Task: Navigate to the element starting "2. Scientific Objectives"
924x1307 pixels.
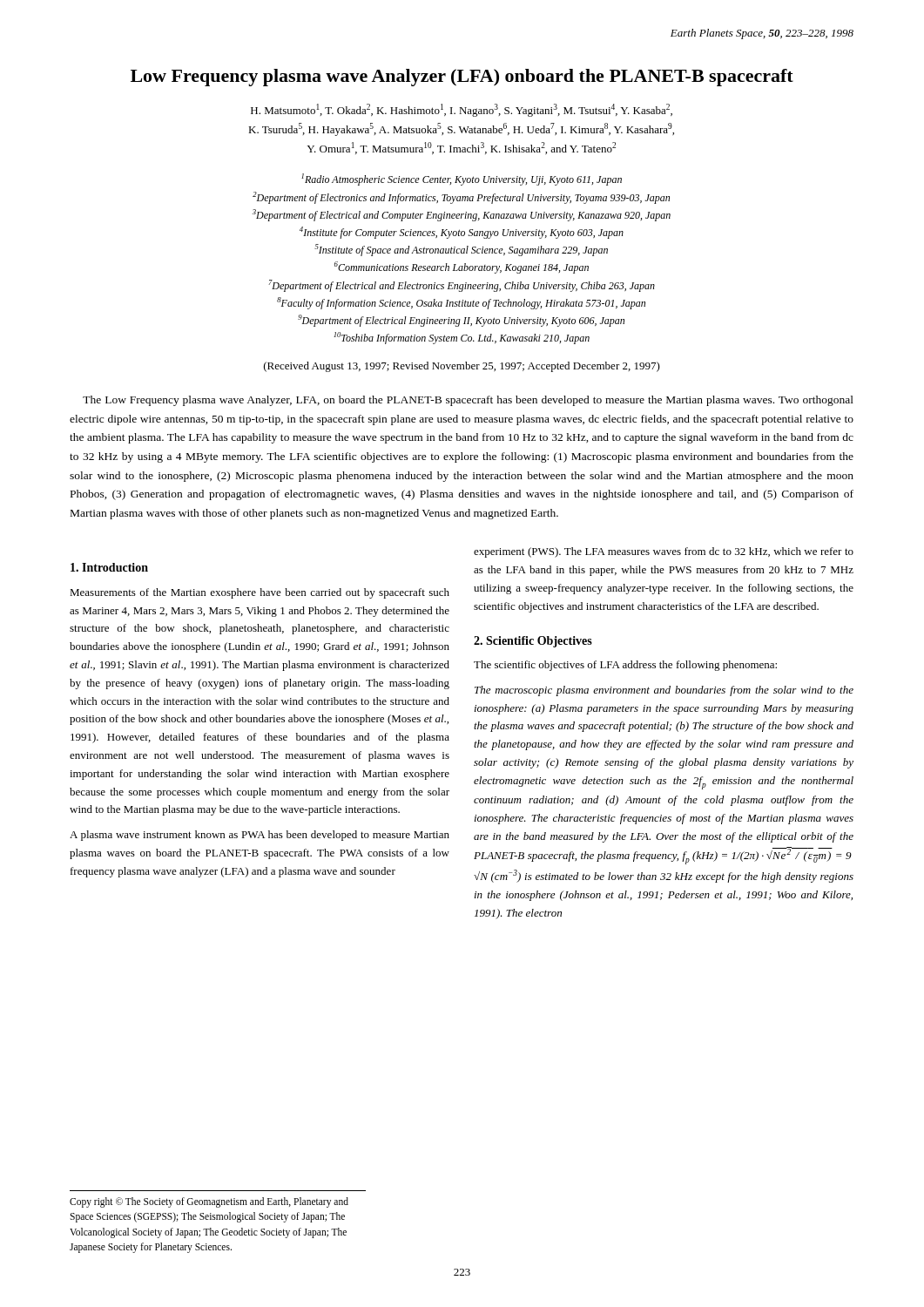Action: tap(533, 641)
